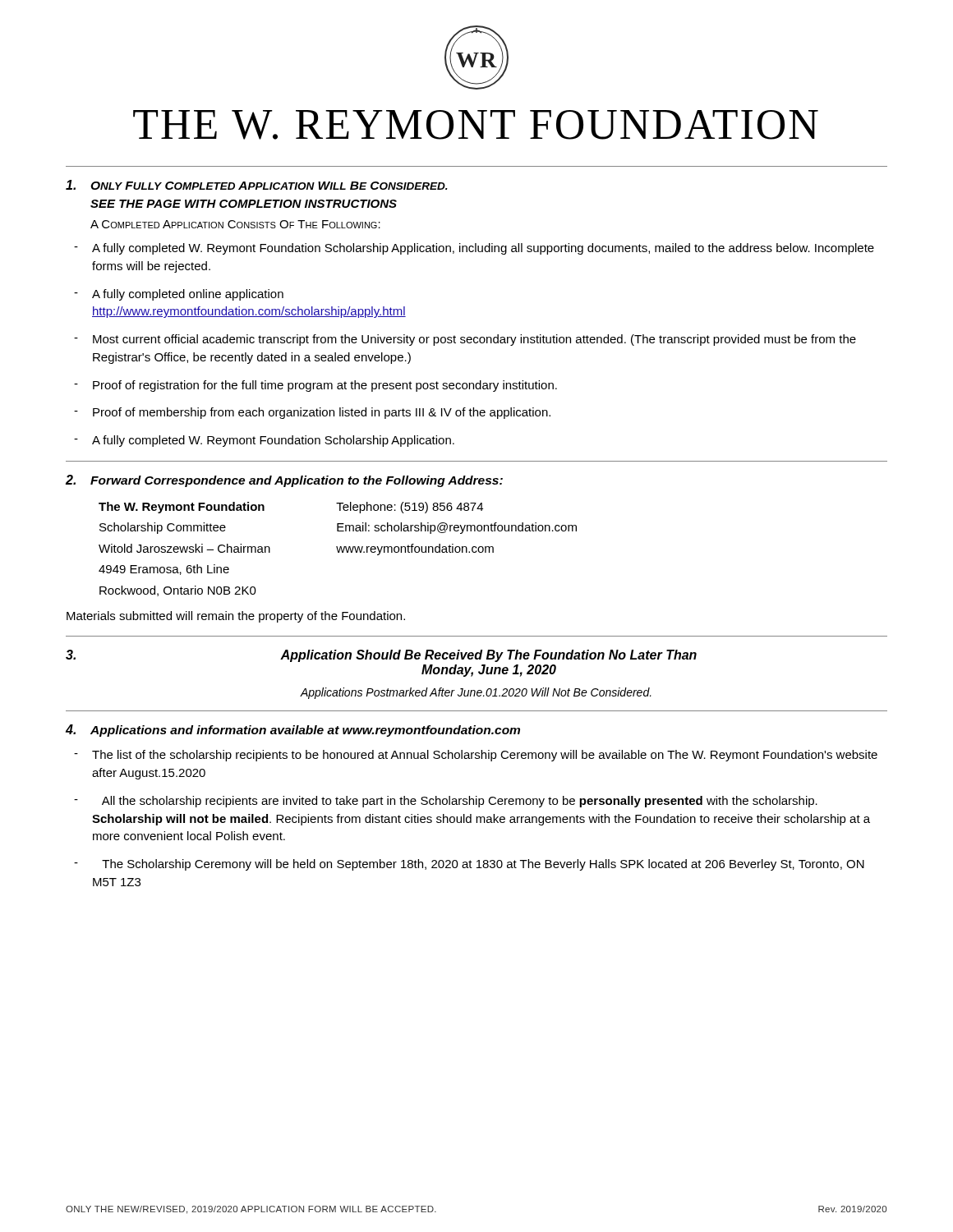Point to the block beginning "The W. Reymont"
This screenshot has height=1232, width=953.
pyautogui.click(x=338, y=548)
